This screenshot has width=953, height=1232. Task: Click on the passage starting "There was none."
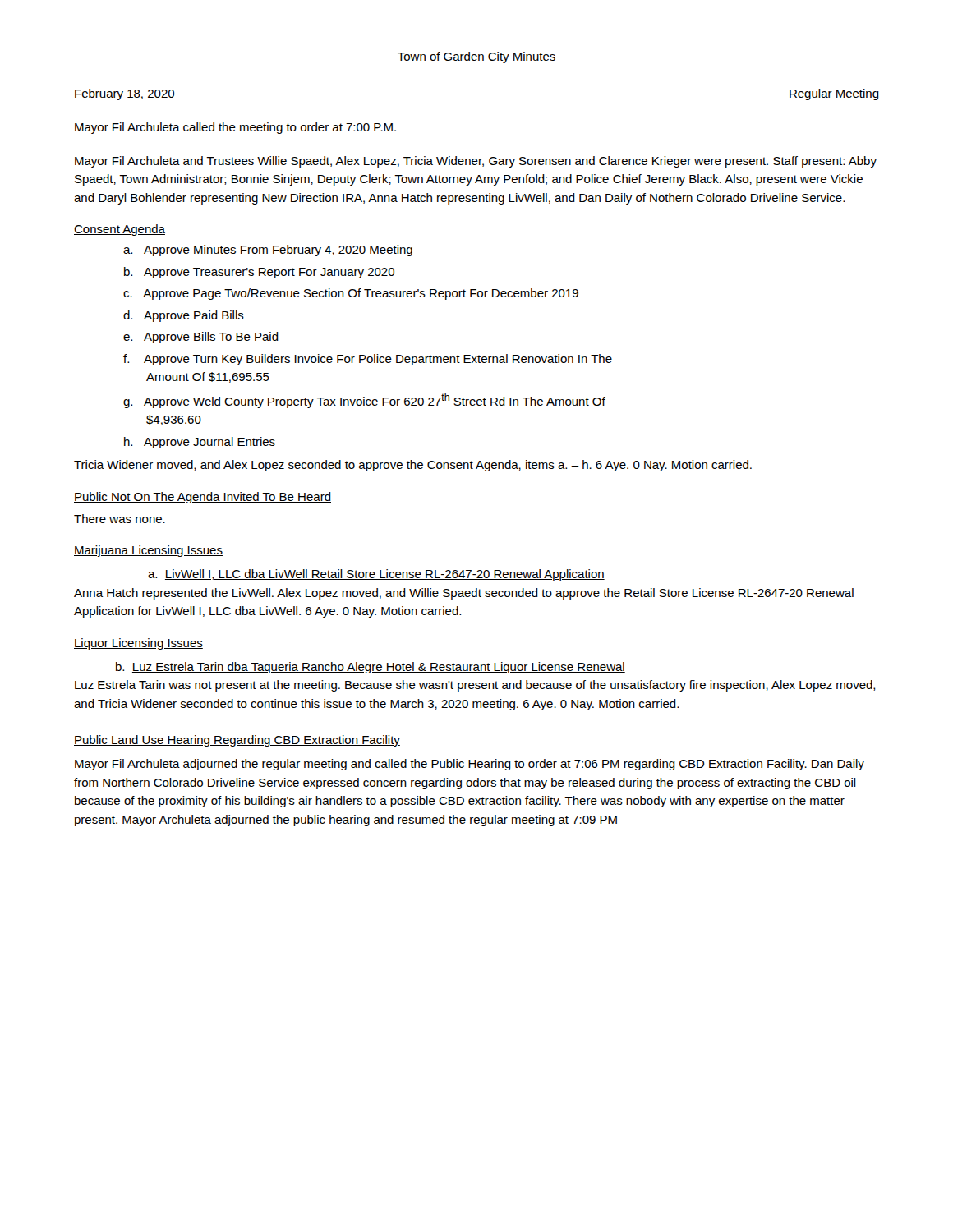point(120,518)
